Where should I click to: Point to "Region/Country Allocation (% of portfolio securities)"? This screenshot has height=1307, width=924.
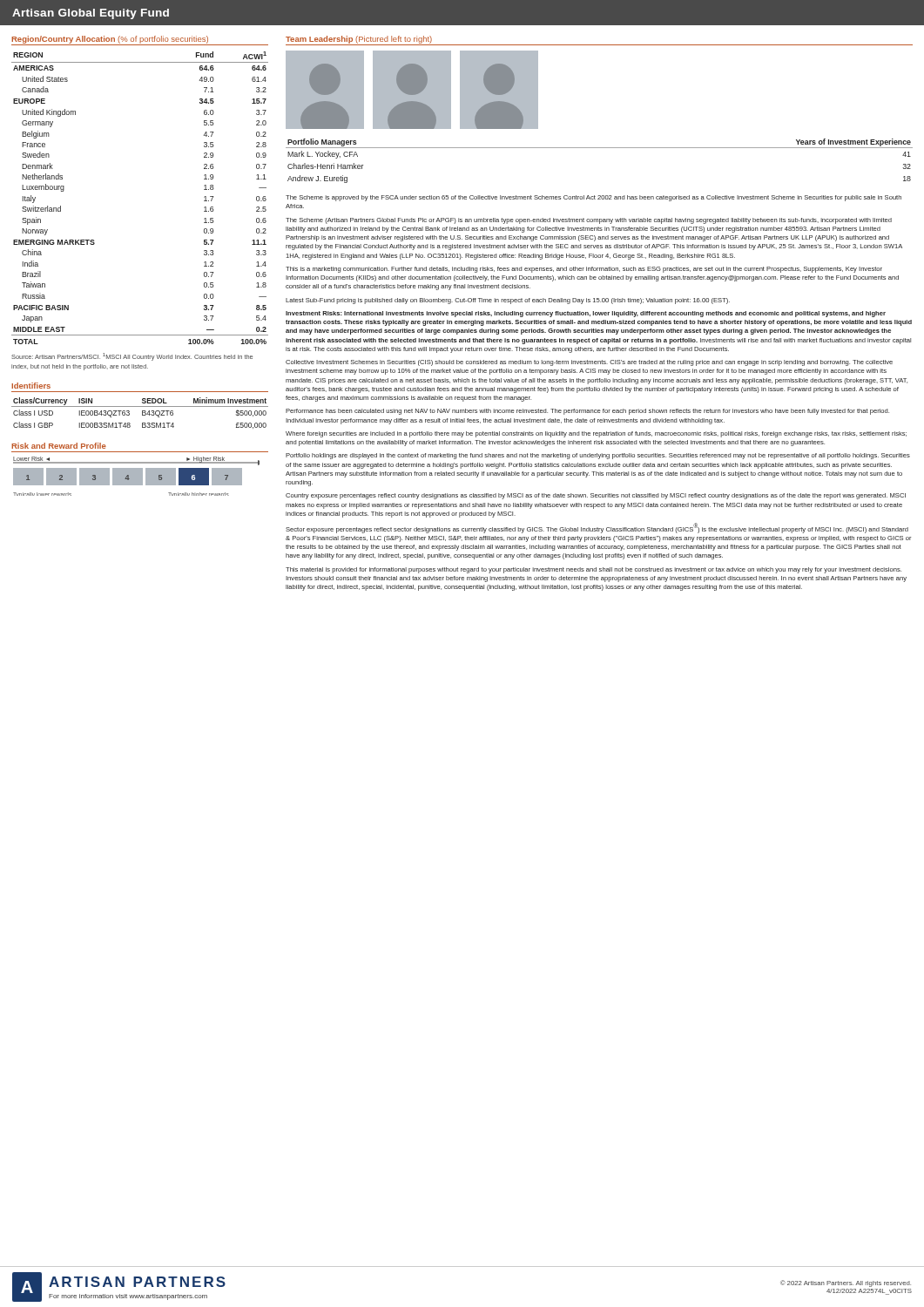click(x=110, y=39)
